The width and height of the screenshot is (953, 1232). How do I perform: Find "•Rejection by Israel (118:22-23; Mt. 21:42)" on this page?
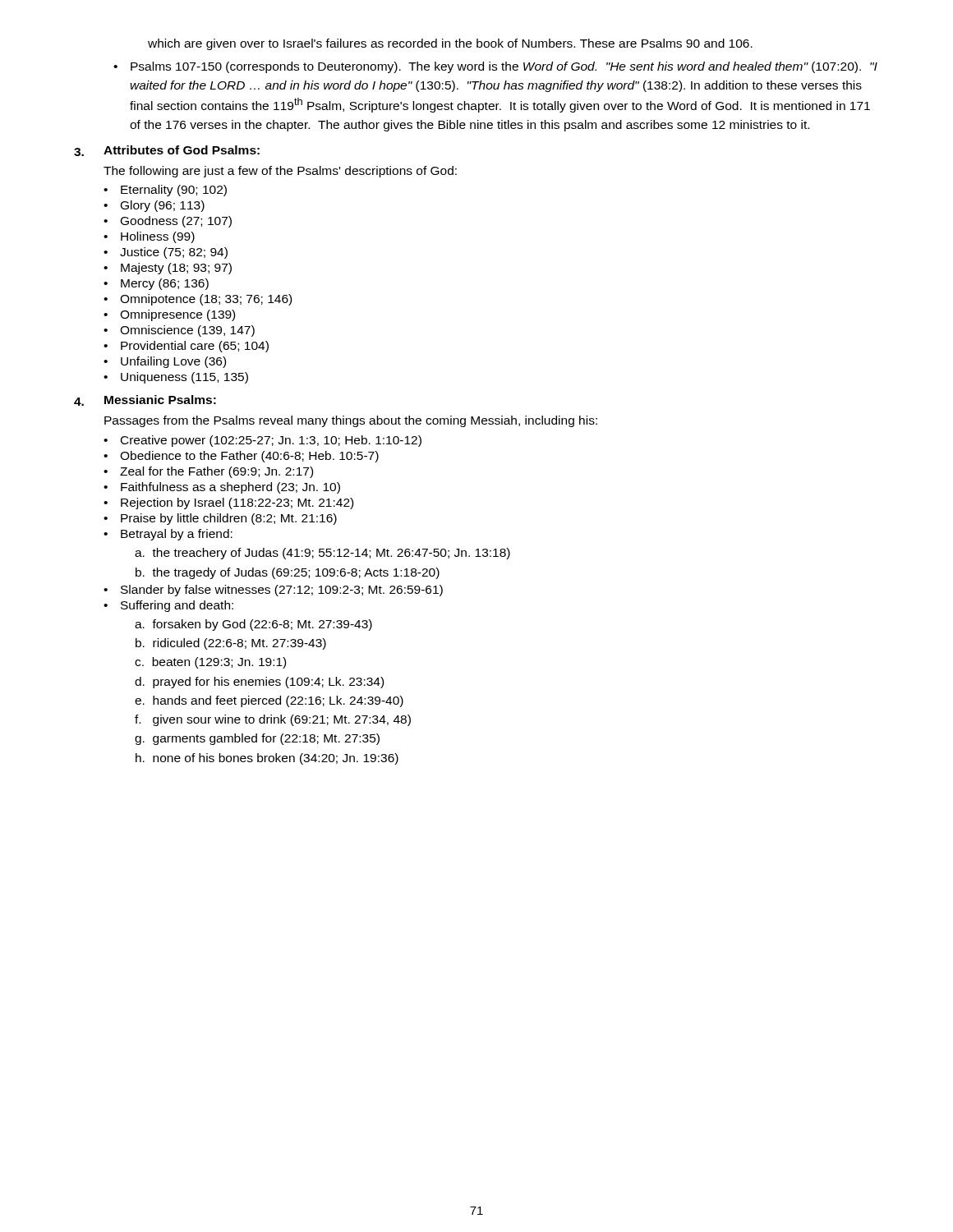[229, 503]
